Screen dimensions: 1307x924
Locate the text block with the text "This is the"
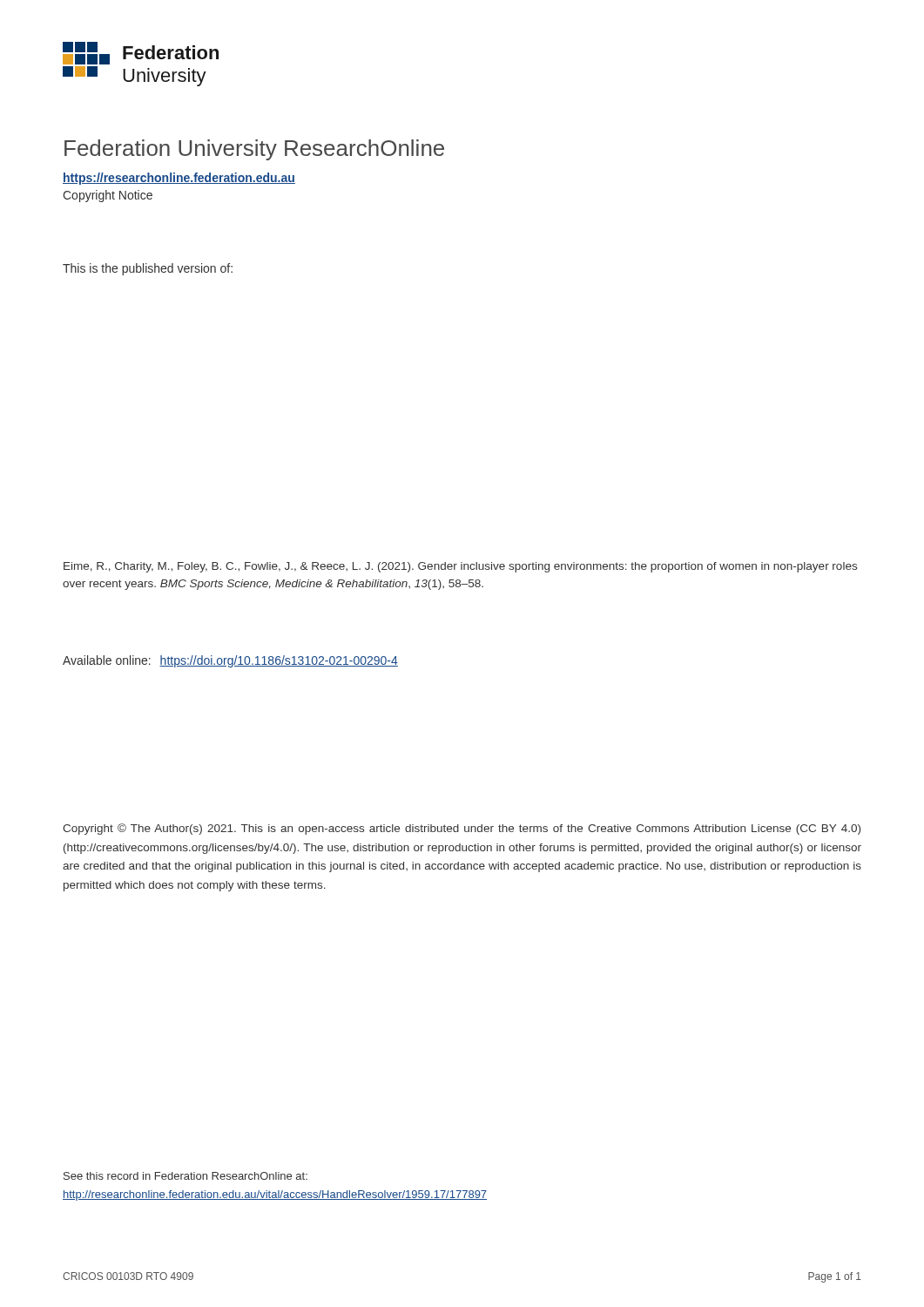click(x=148, y=268)
